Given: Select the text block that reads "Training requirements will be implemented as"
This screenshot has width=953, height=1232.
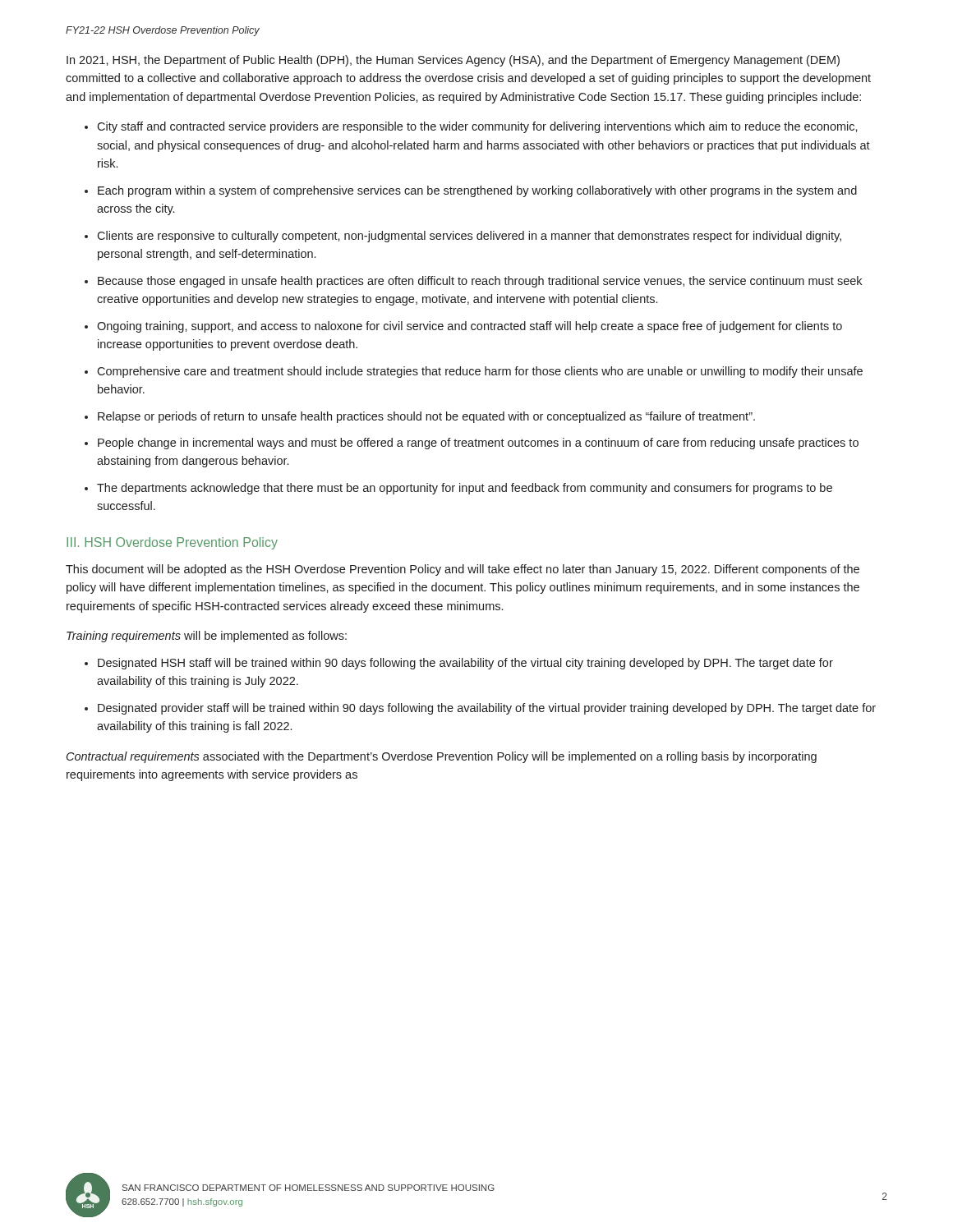Looking at the screenshot, I should click(207, 636).
